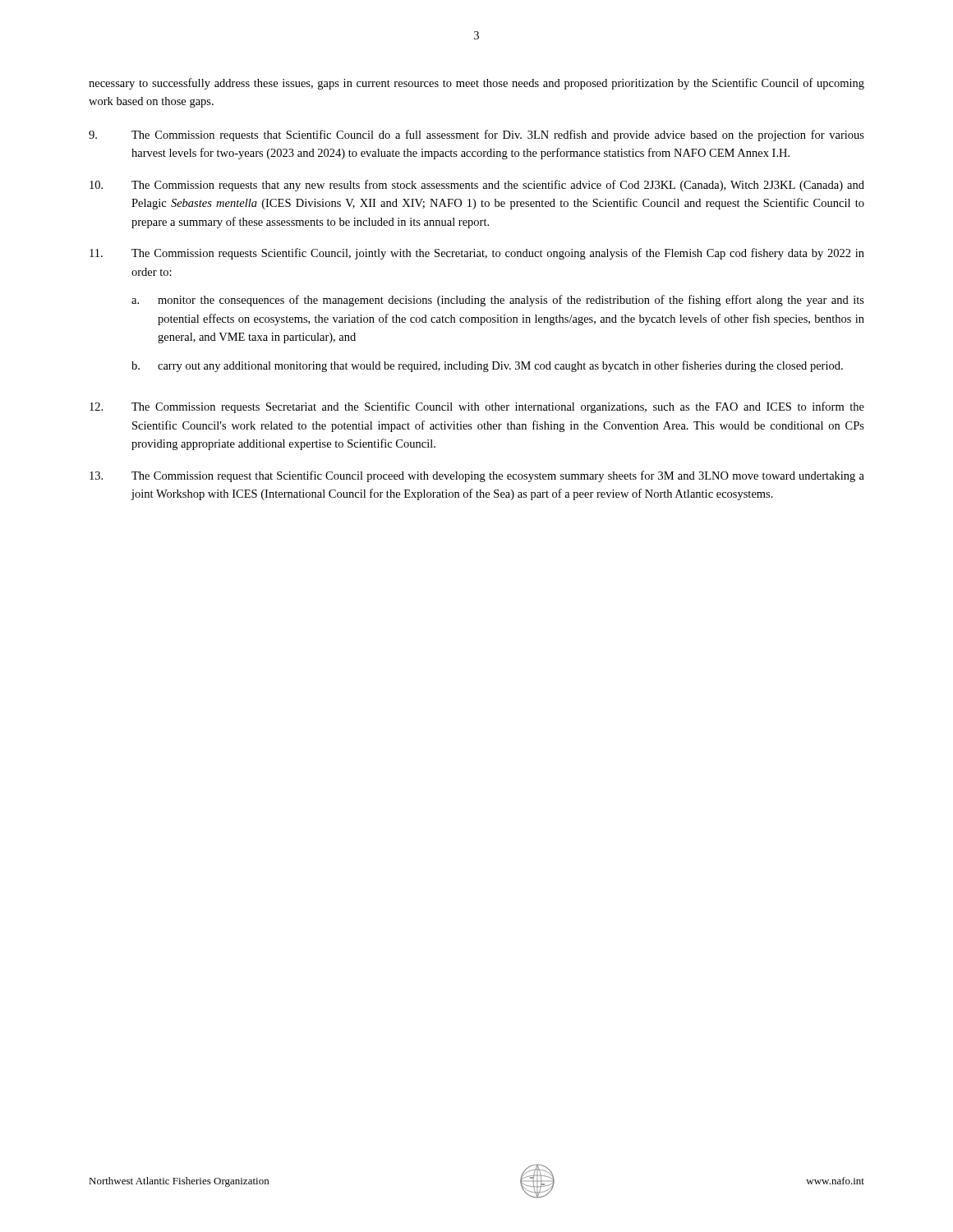The height and width of the screenshot is (1232, 953).
Task: Locate the element starting "9. The Commission requests that Scientific Council do"
Action: tap(476, 144)
